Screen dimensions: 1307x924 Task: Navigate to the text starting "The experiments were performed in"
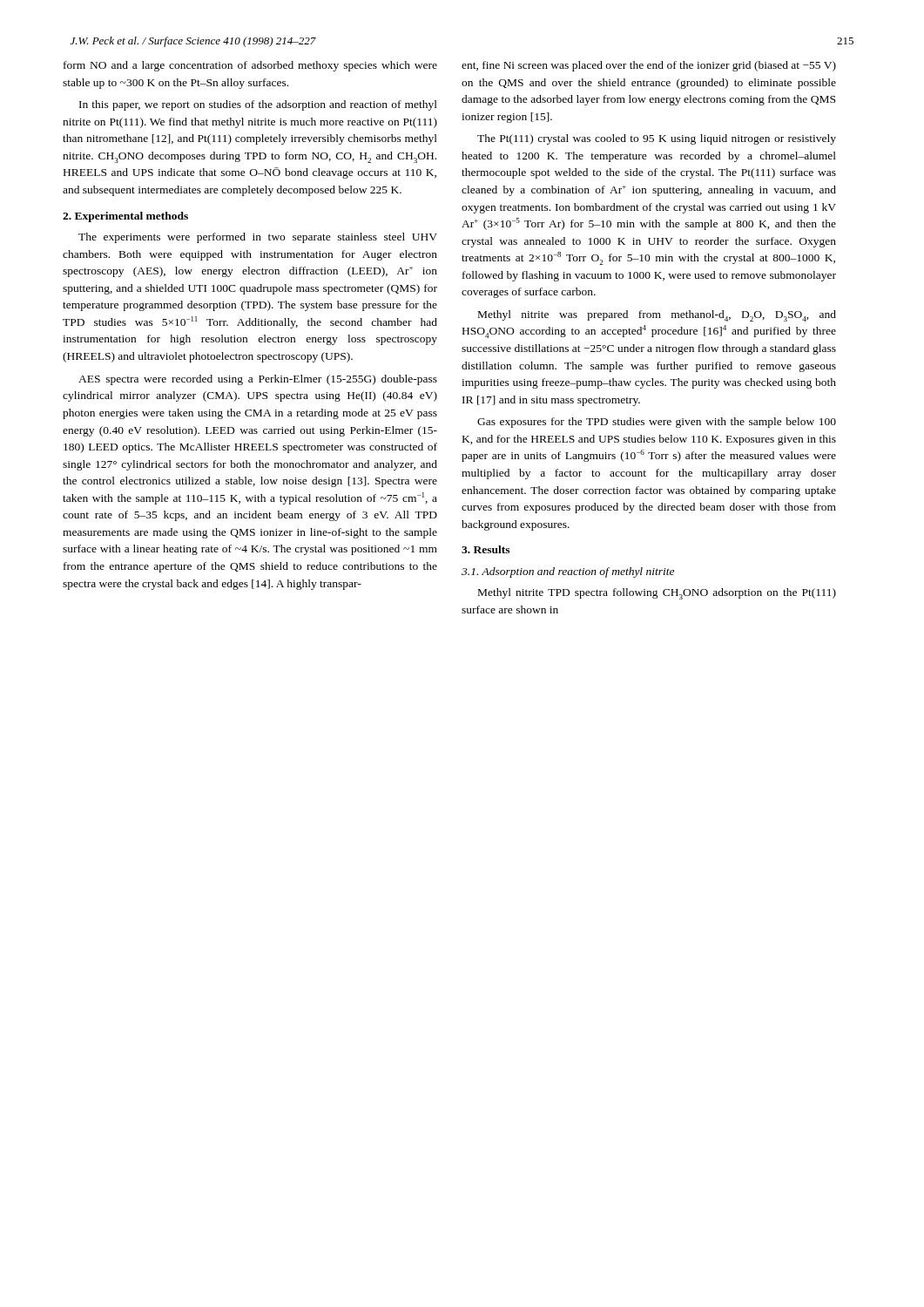(x=250, y=410)
